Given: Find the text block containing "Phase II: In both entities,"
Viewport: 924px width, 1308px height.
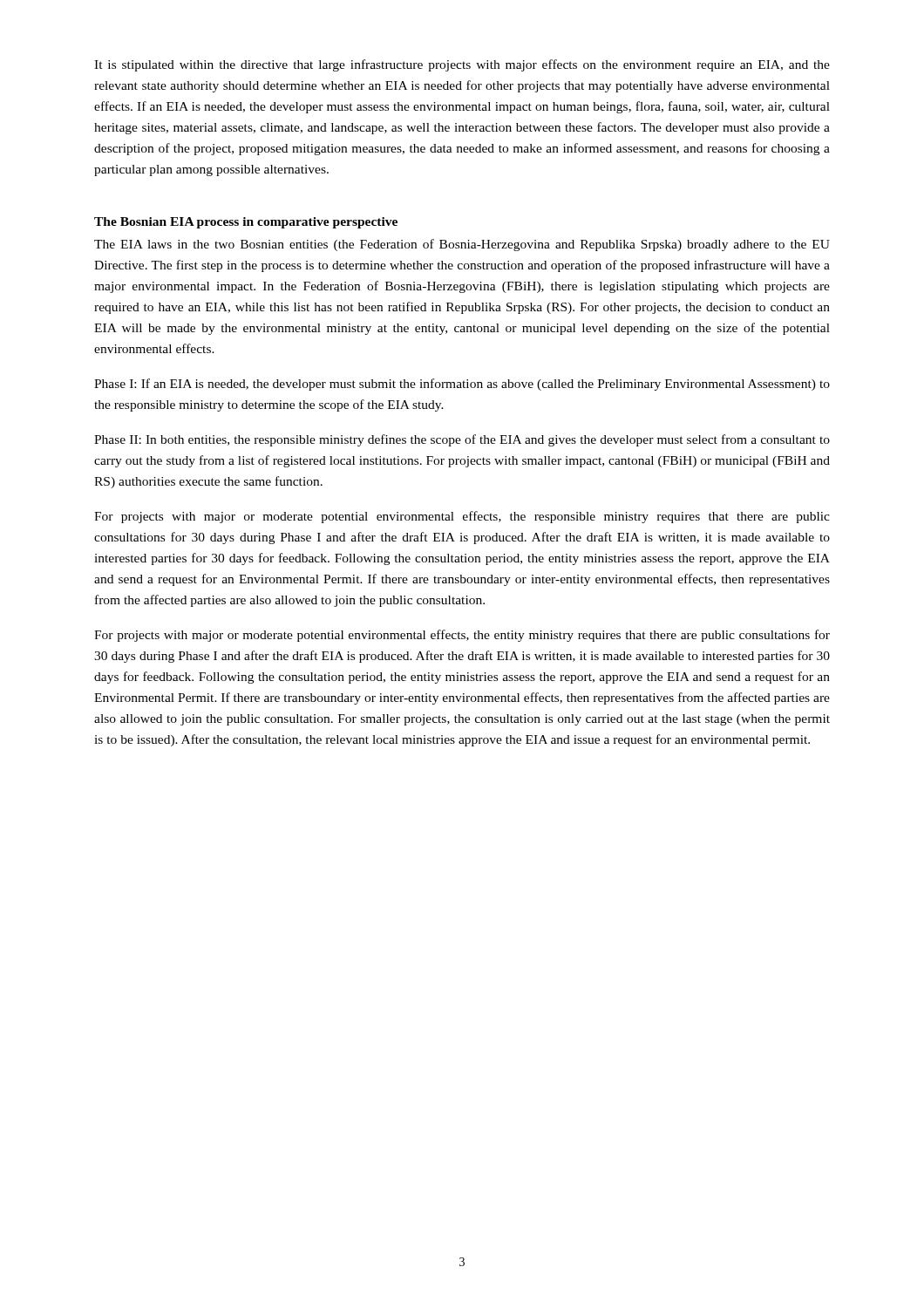Looking at the screenshot, I should [462, 460].
